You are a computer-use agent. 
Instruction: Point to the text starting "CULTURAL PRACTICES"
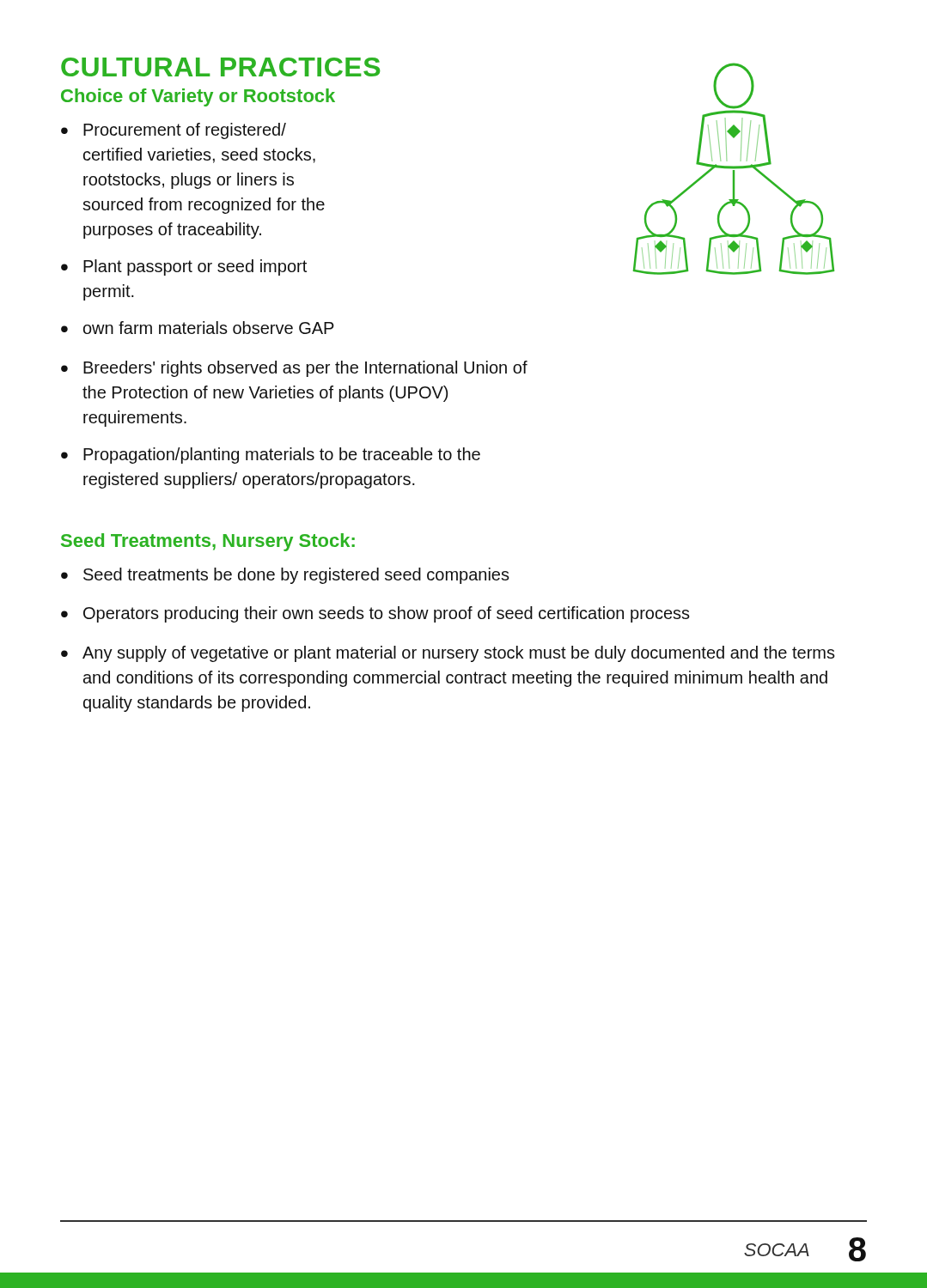305,67
